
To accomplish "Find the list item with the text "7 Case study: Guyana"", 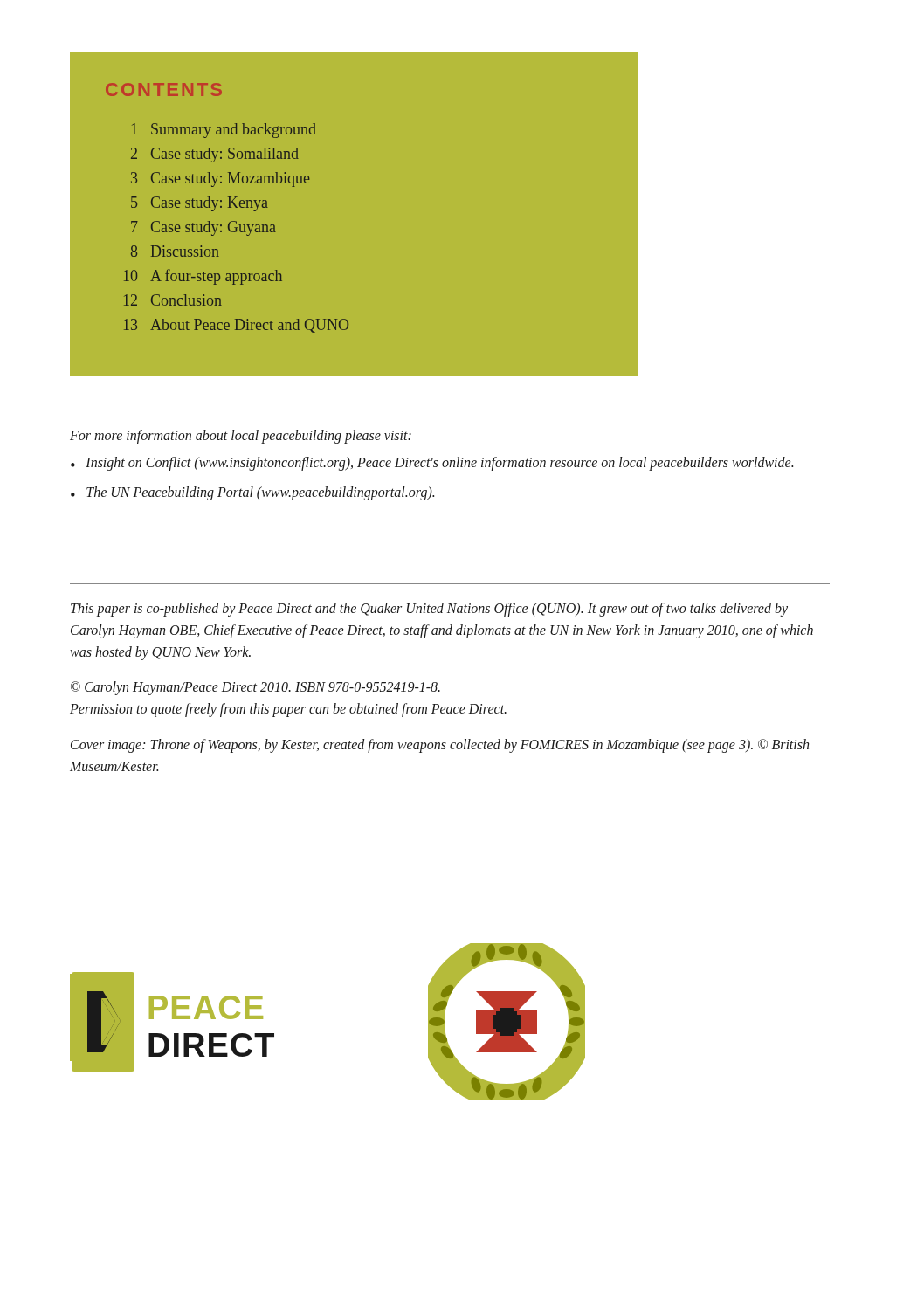I will [x=190, y=228].
